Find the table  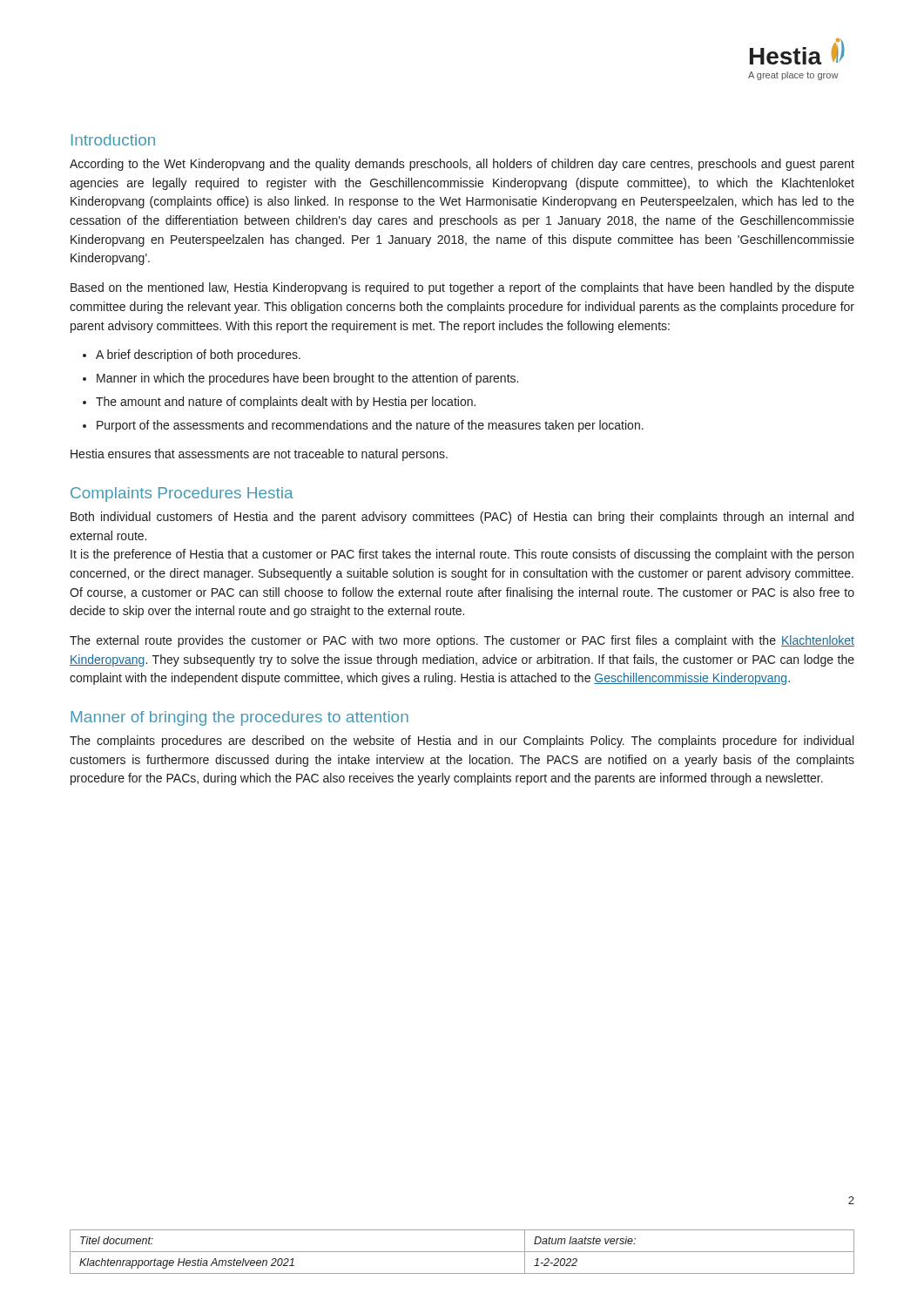tap(462, 1252)
